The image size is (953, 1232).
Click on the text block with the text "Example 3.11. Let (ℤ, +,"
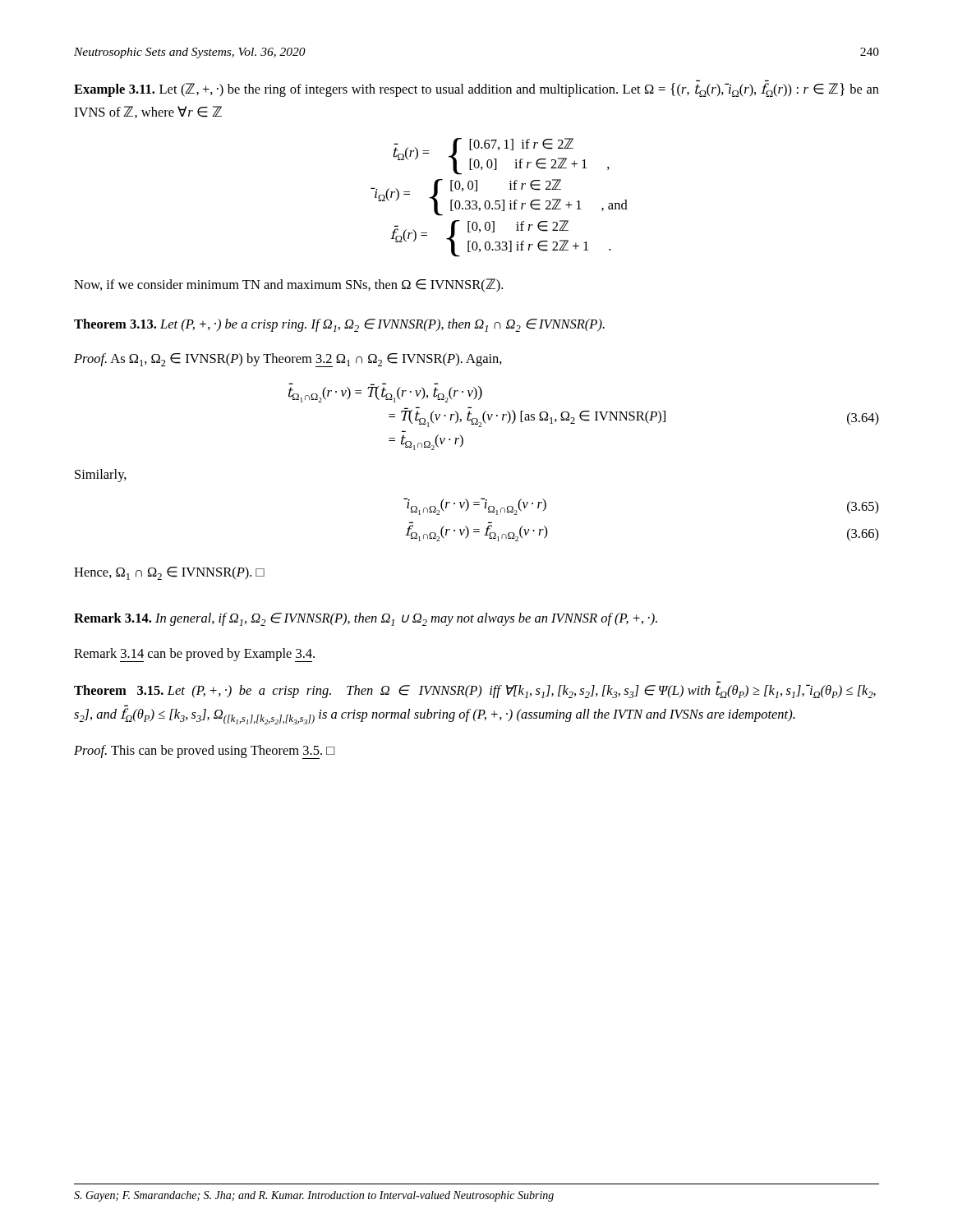point(476,100)
